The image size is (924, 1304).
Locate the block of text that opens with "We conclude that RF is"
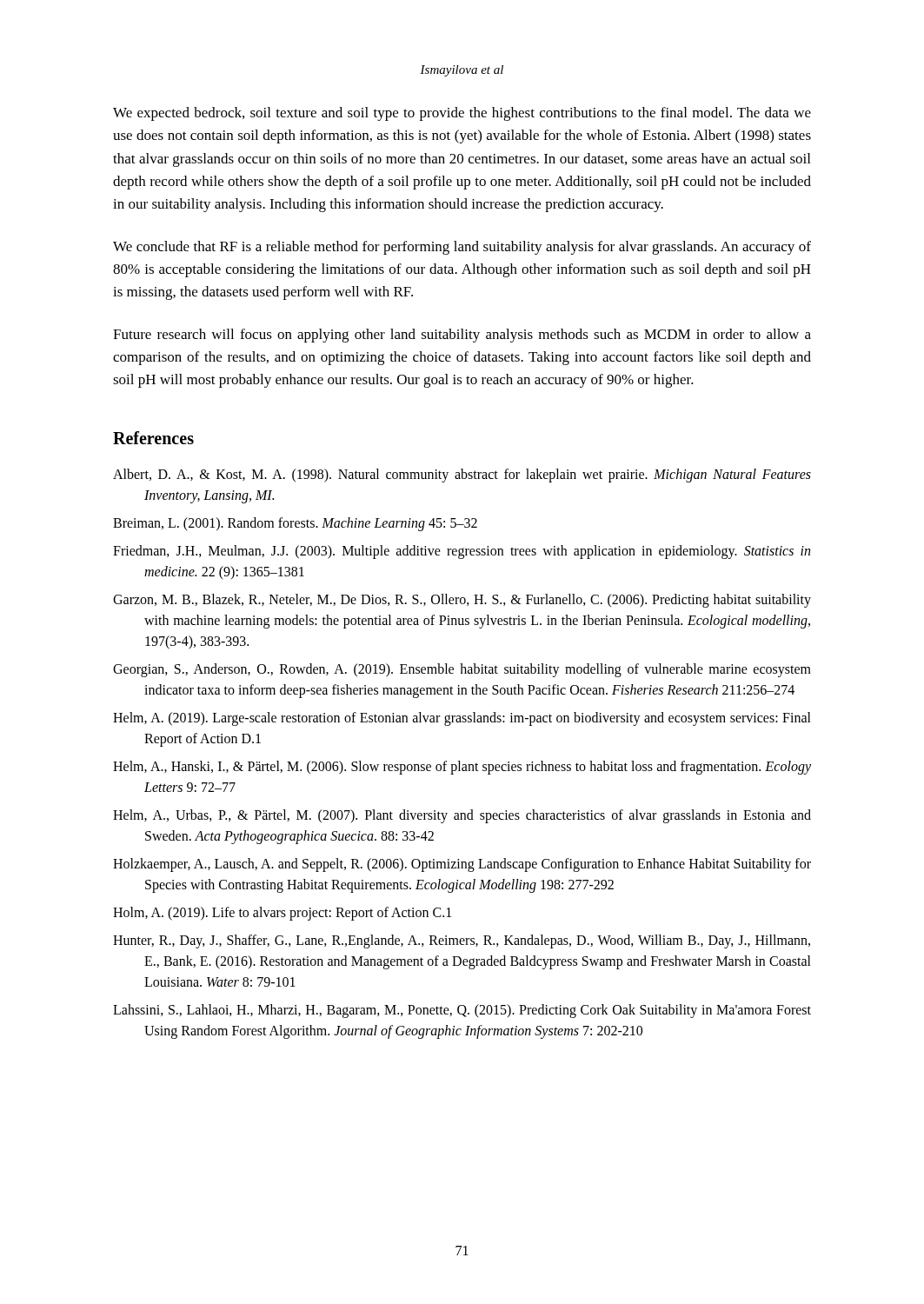pos(462,269)
